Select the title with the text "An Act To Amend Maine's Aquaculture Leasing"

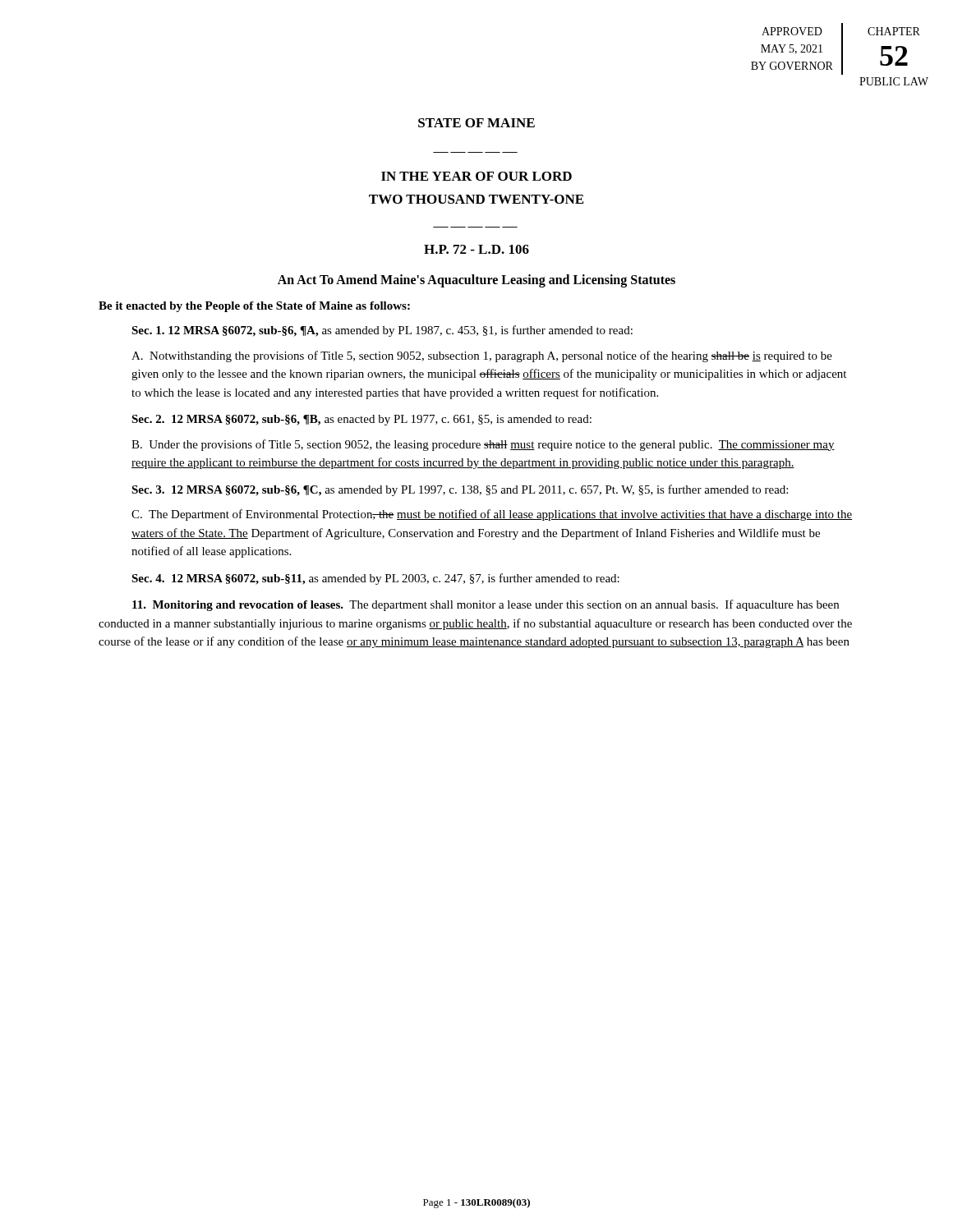[476, 280]
